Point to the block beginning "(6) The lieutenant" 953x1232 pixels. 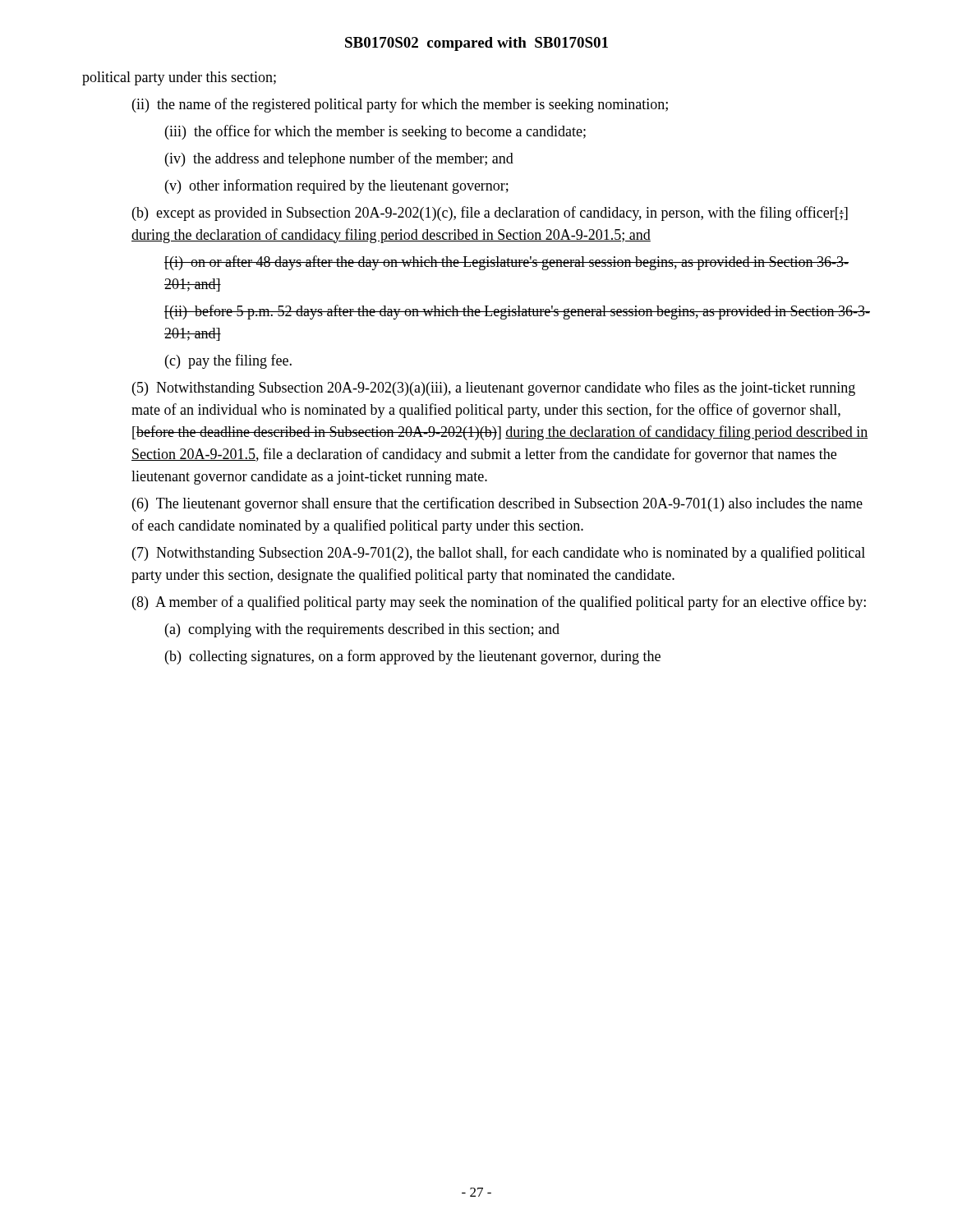(501, 515)
